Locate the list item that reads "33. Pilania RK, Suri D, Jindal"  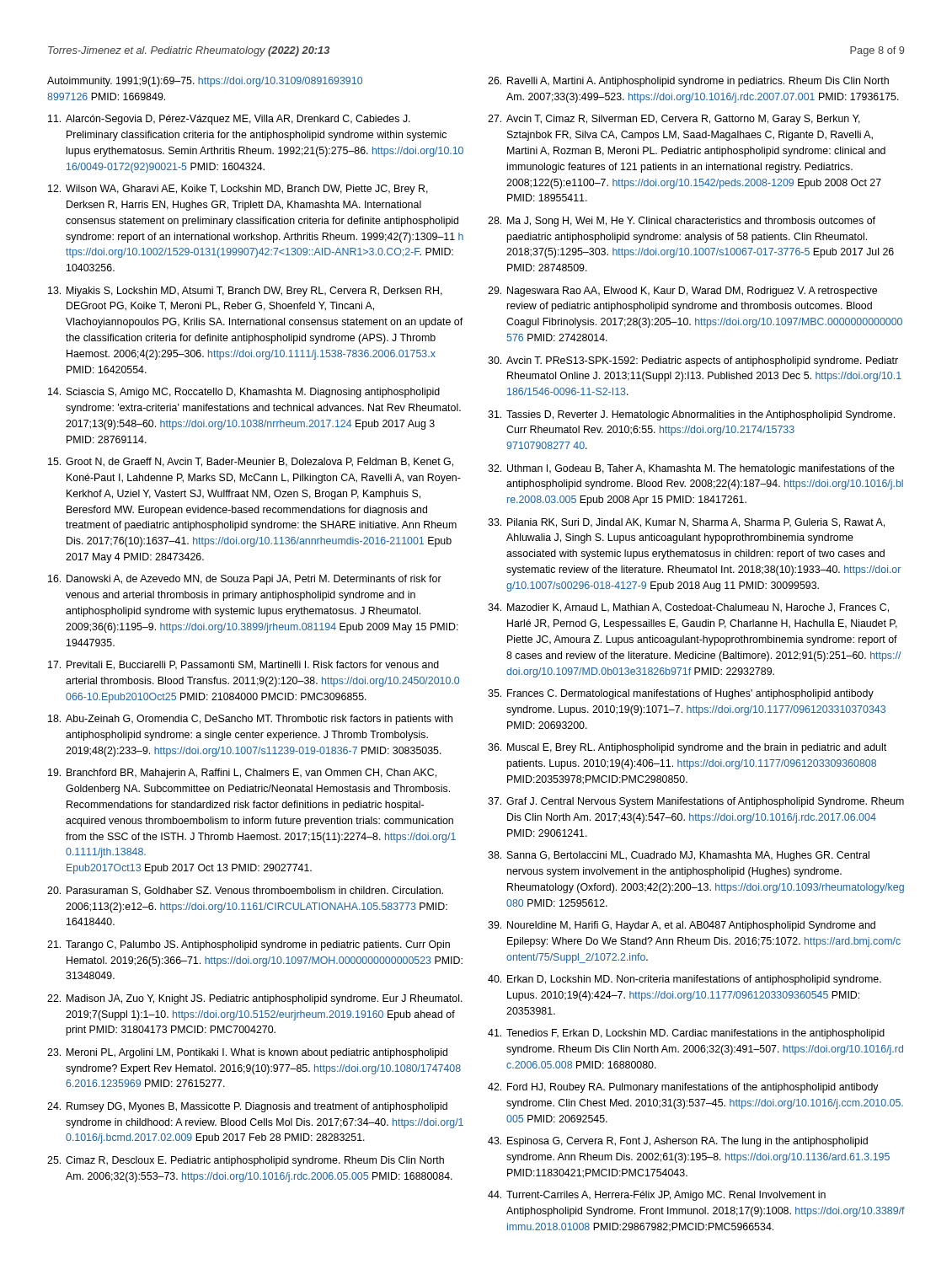click(x=696, y=554)
